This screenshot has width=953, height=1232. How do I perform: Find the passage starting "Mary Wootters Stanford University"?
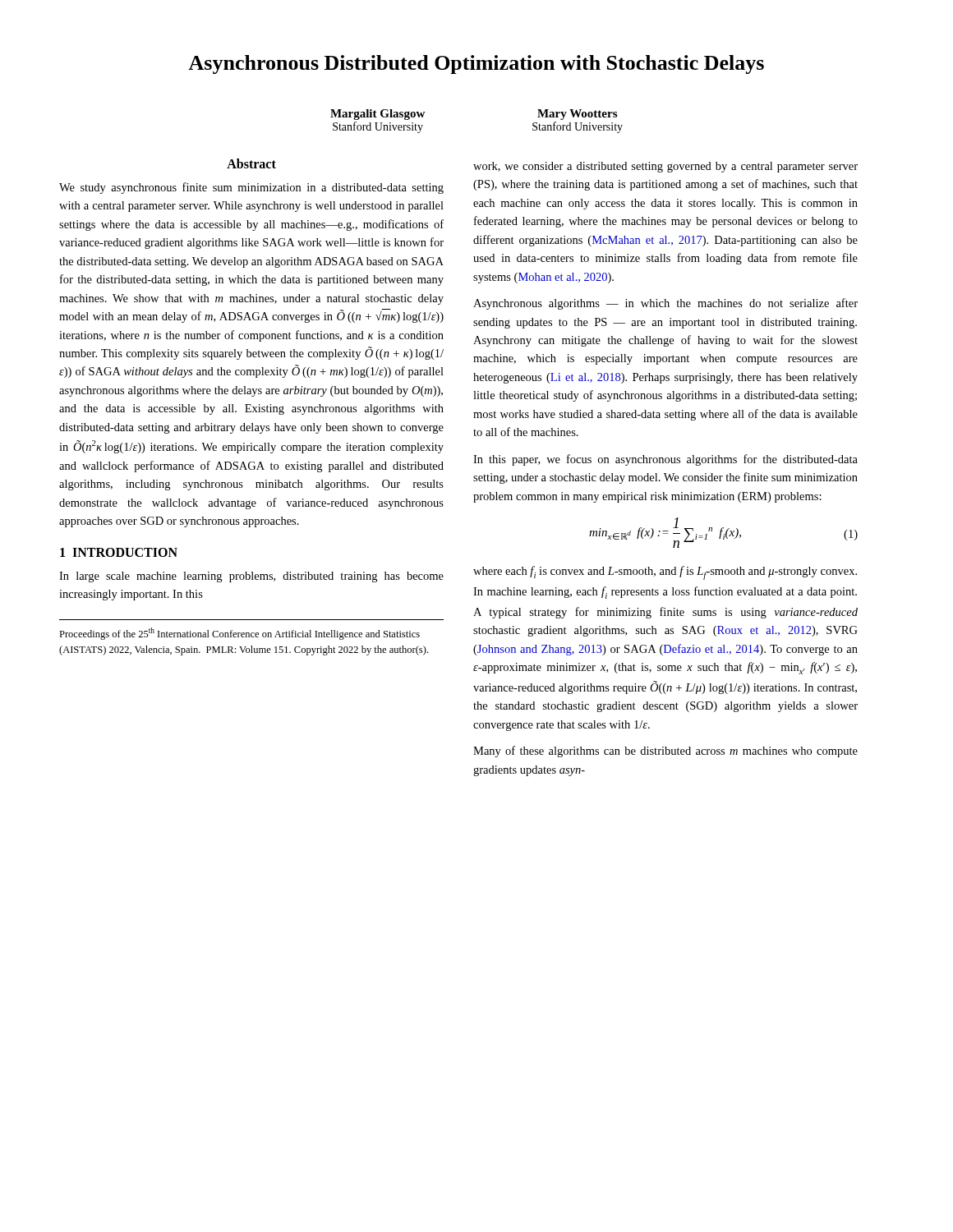click(577, 120)
